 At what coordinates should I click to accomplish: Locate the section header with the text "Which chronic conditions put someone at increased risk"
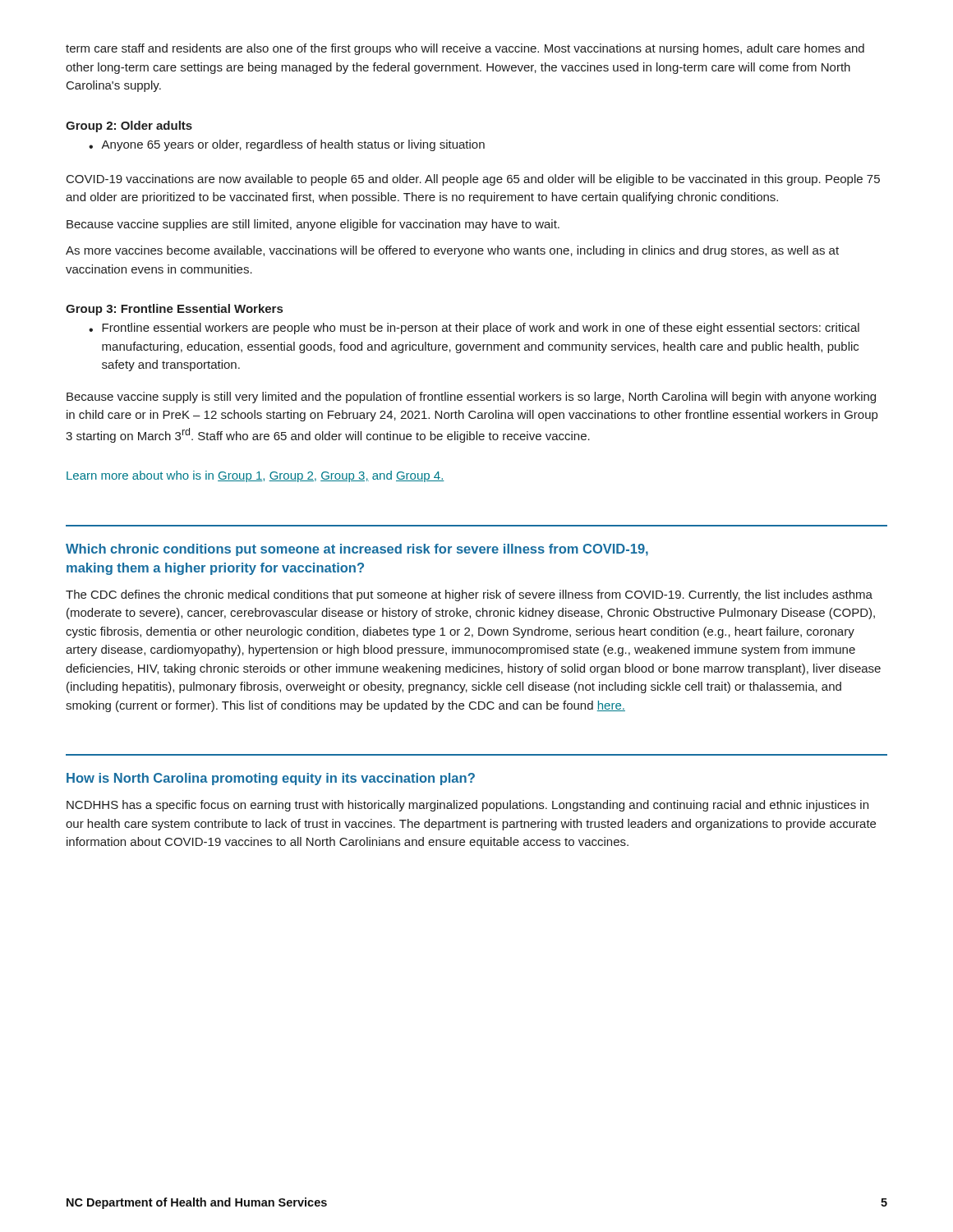click(x=357, y=558)
